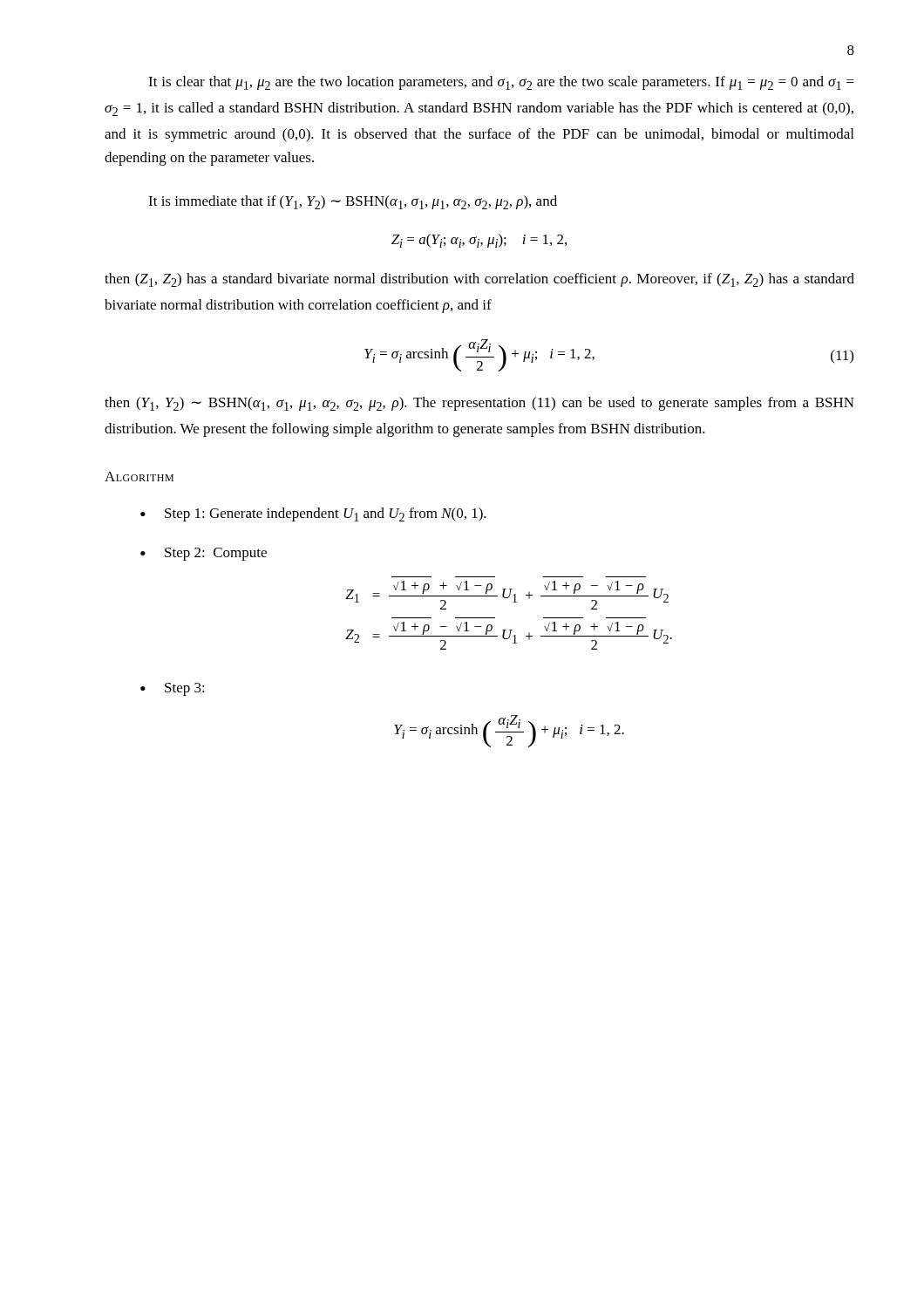The height and width of the screenshot is (1308, 924).
Task: Locate the element starting "• Step 1: Generate independent U1 and U2"
Action: (497, 515)
